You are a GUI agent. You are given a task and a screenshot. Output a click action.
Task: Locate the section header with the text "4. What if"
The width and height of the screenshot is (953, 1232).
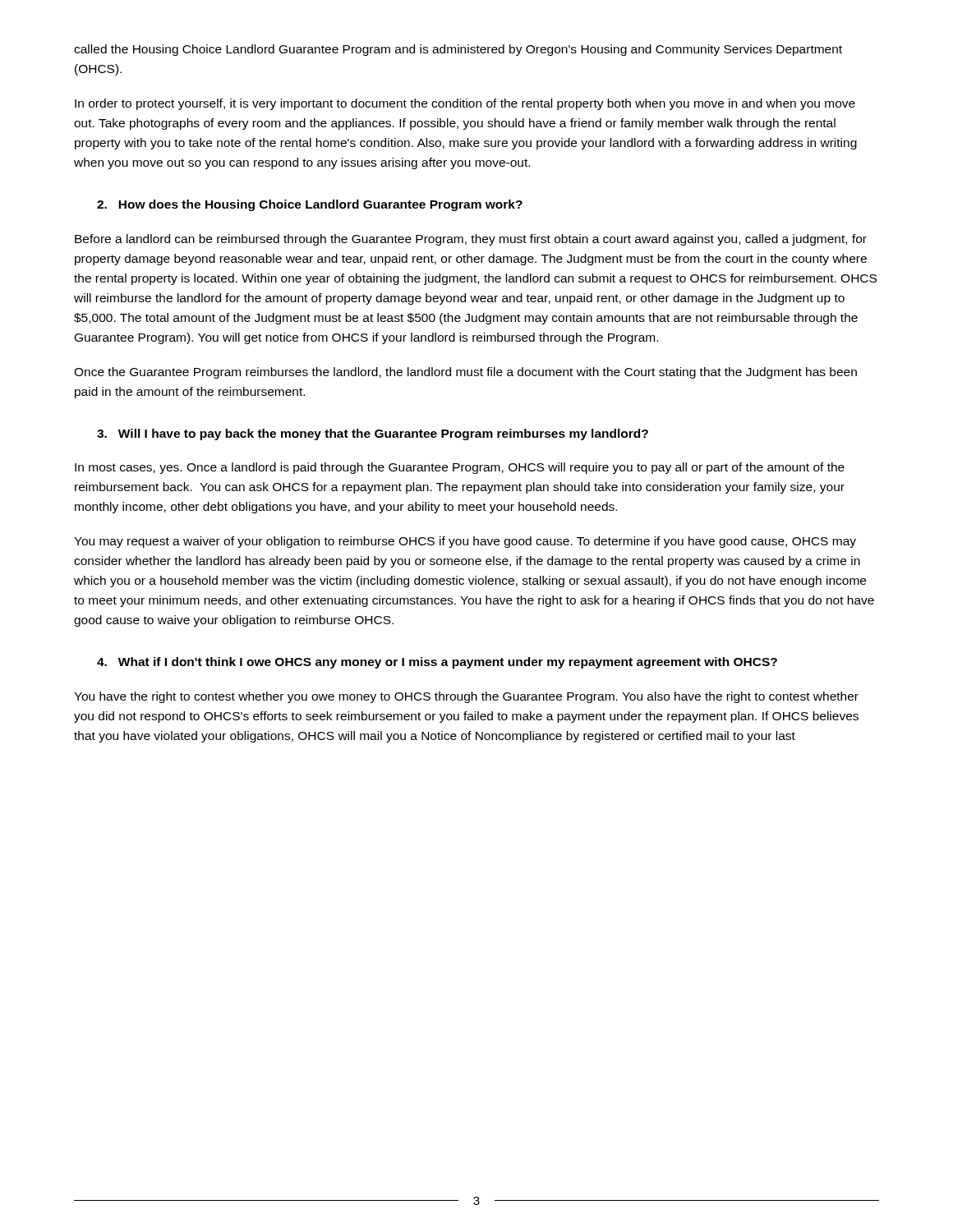tap(437, 662)
